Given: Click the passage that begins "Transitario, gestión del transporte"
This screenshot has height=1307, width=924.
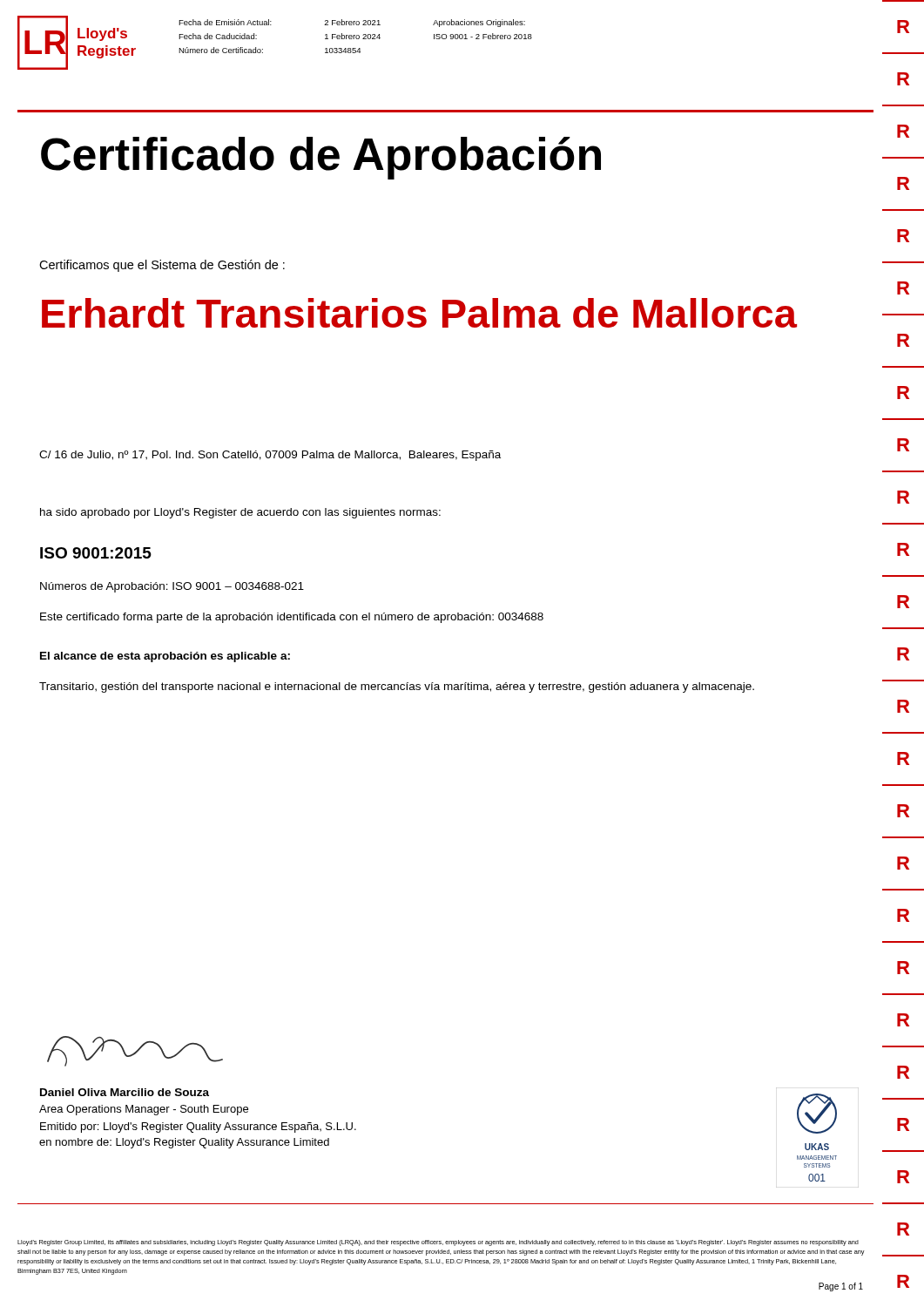Looking at the screenshot, I should pyautogui.click(x=397, y=686).
